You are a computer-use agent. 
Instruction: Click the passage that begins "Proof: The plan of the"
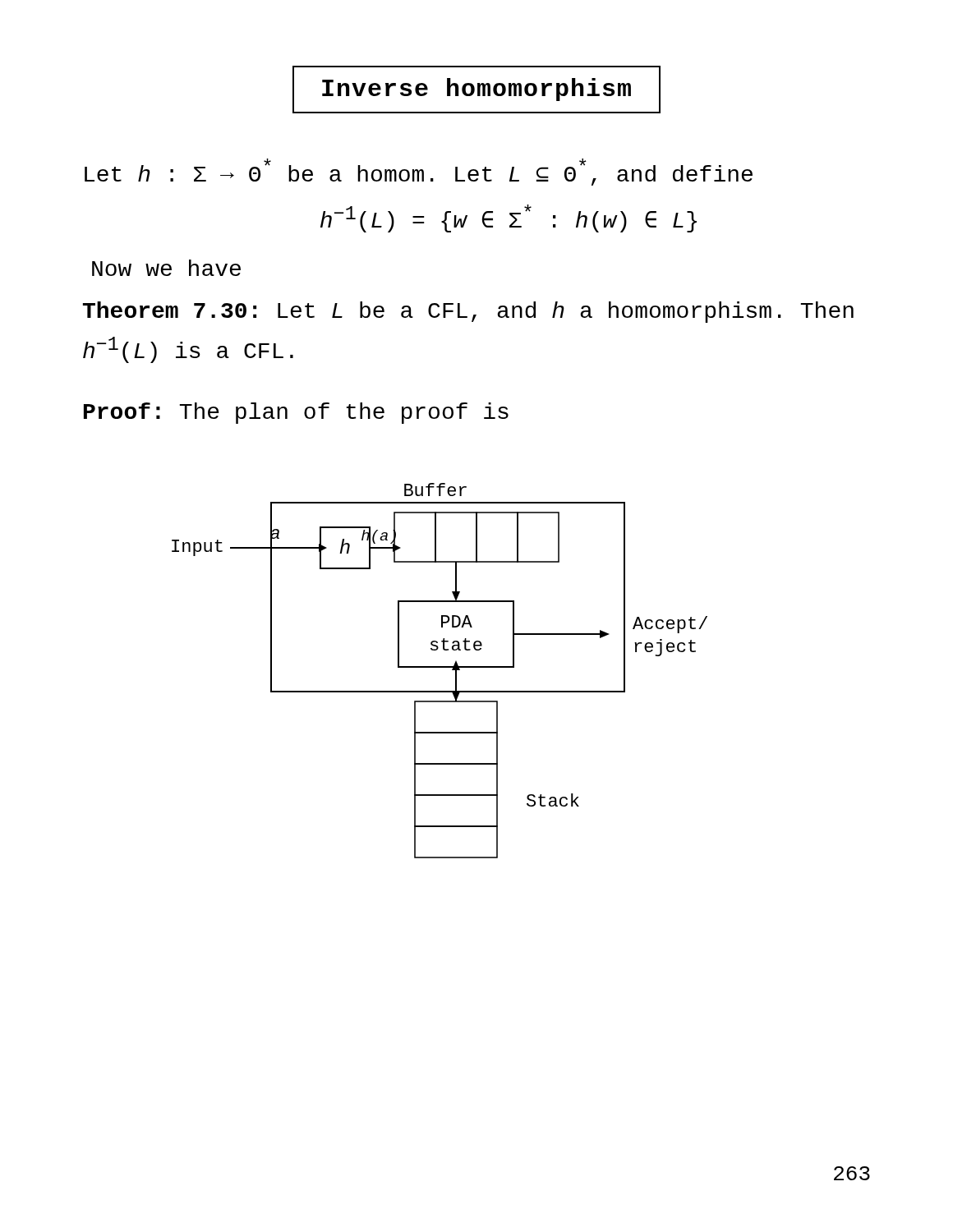(x=296, y=412)
